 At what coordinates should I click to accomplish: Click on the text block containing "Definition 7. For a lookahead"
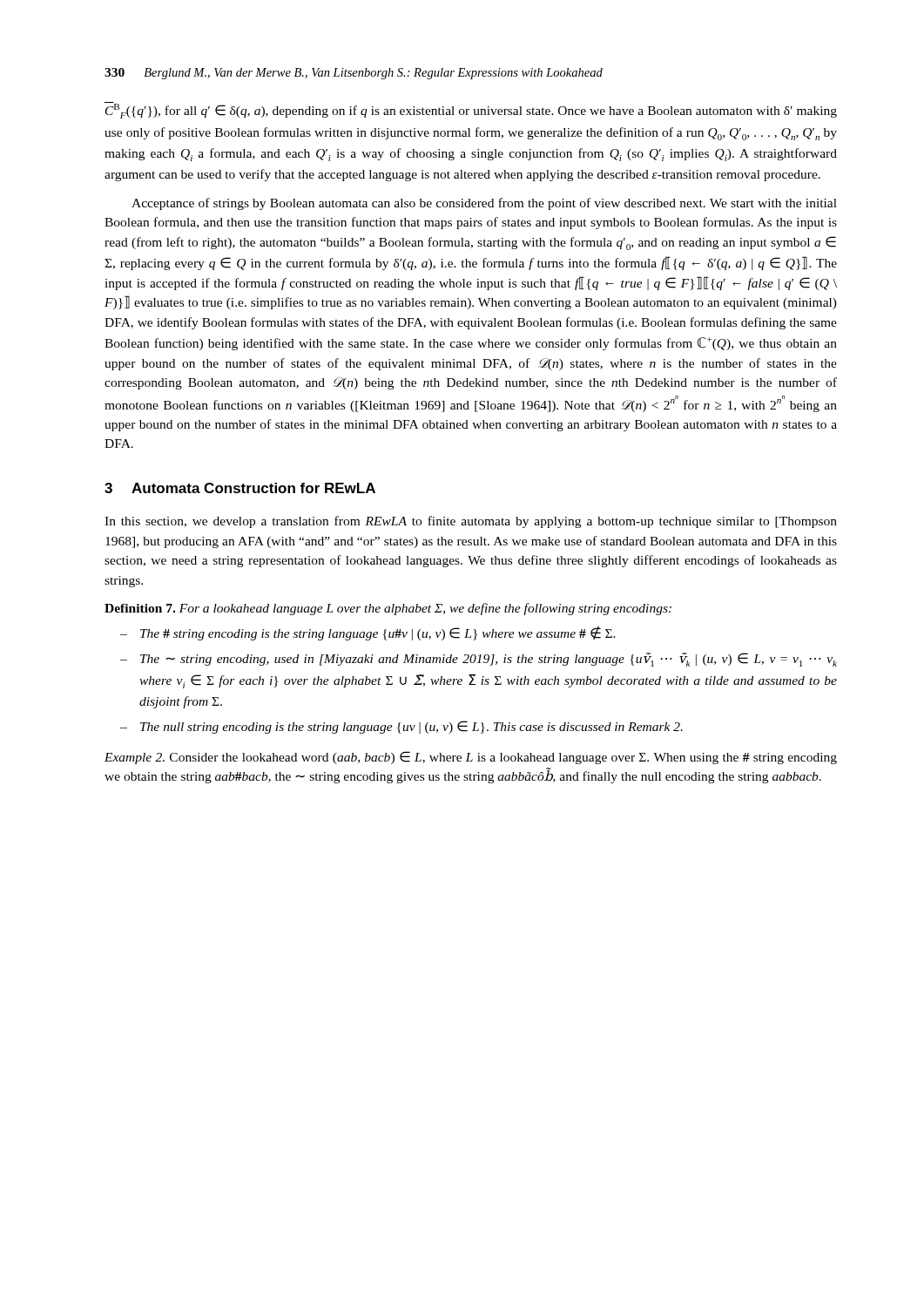[x=471, y=609]
